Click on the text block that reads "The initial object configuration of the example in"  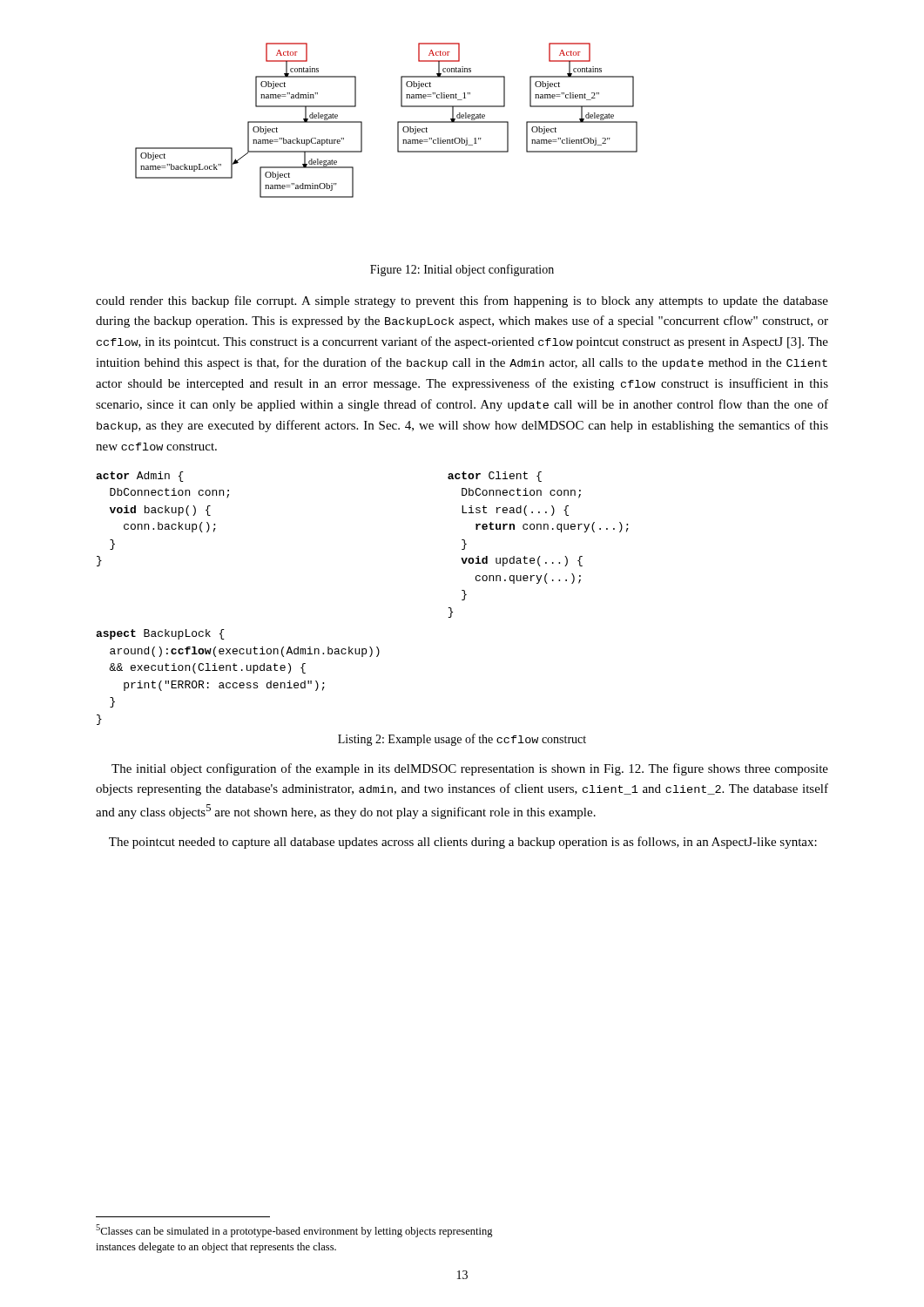coord(462,791)
